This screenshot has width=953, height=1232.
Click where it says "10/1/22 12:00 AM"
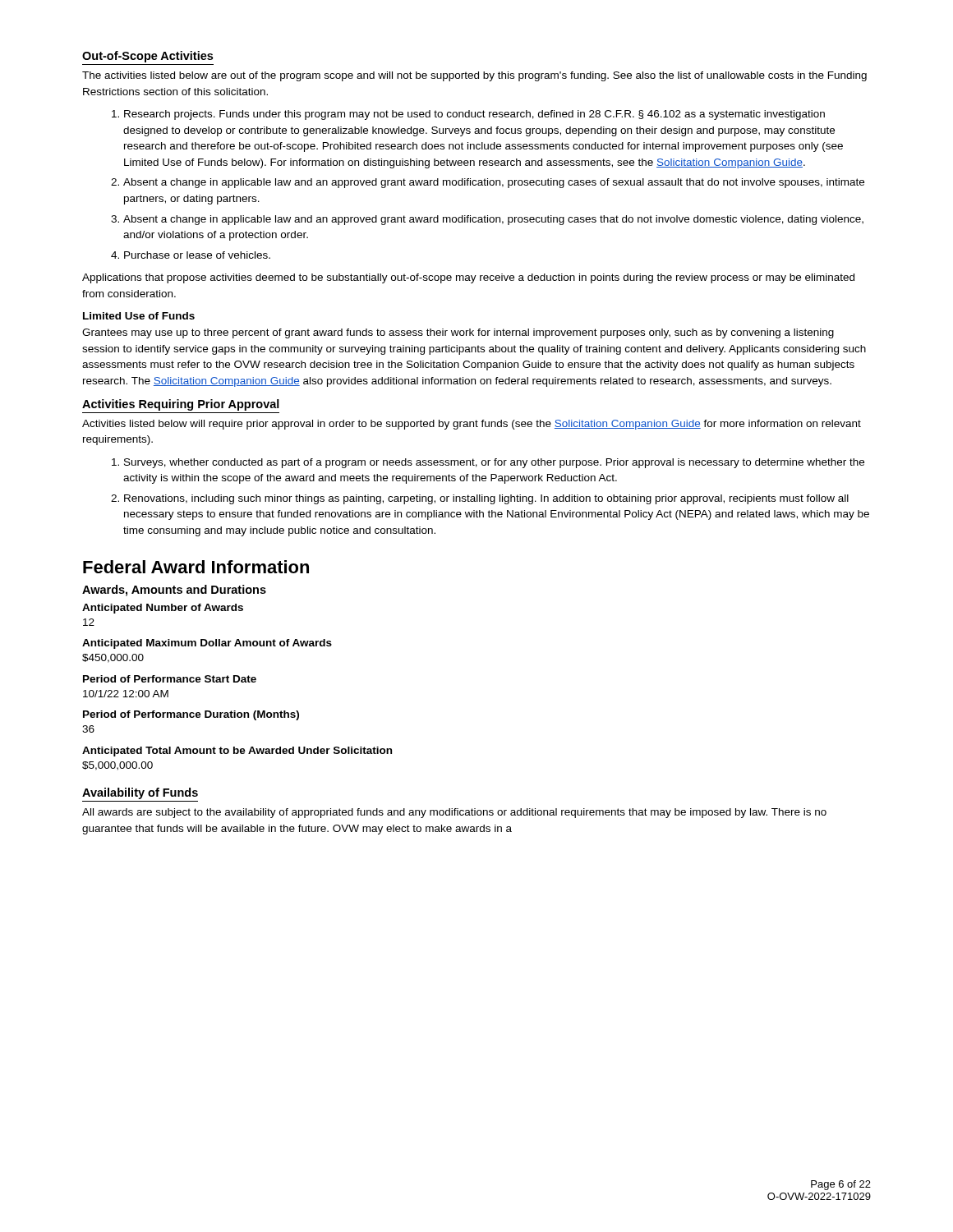pyautogui.click(x=126, y=693)
